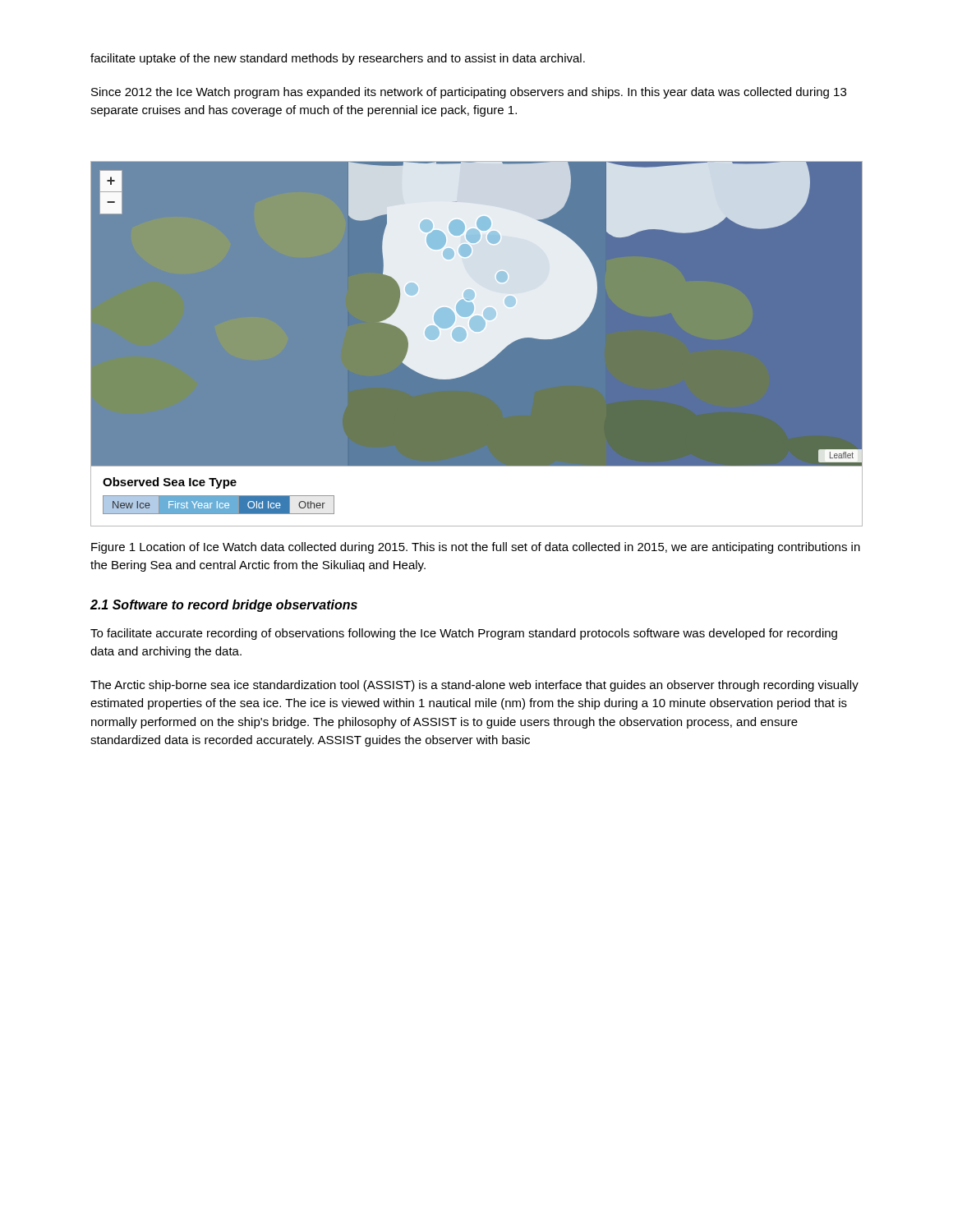Viewport: 953px width, 1232px height.
Task: Select the map
Action: click(x=476, y=331)
